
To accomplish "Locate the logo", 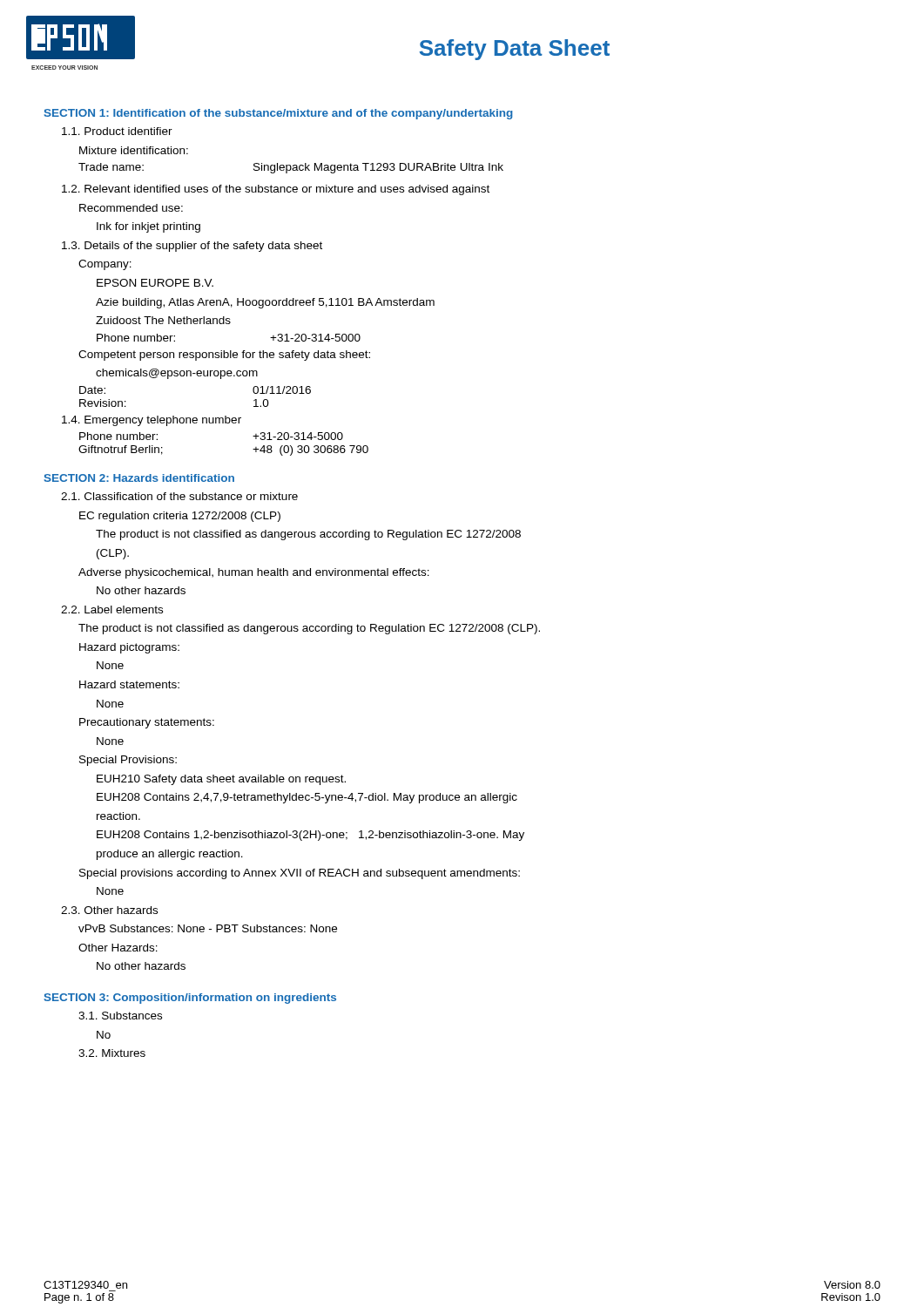I will (83, 47).
